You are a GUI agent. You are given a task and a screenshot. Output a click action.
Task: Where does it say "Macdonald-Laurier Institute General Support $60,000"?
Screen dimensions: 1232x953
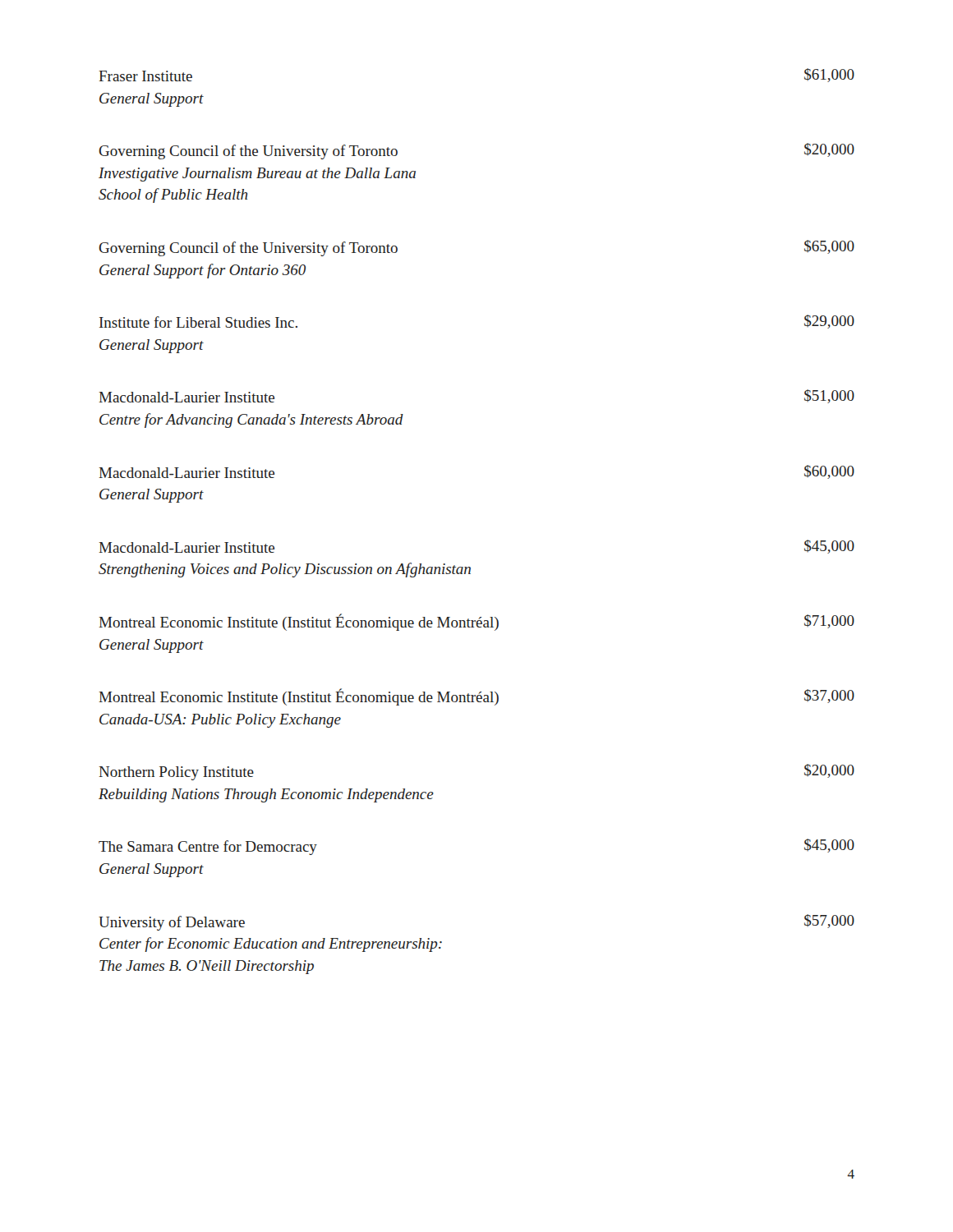click(176, 472)
